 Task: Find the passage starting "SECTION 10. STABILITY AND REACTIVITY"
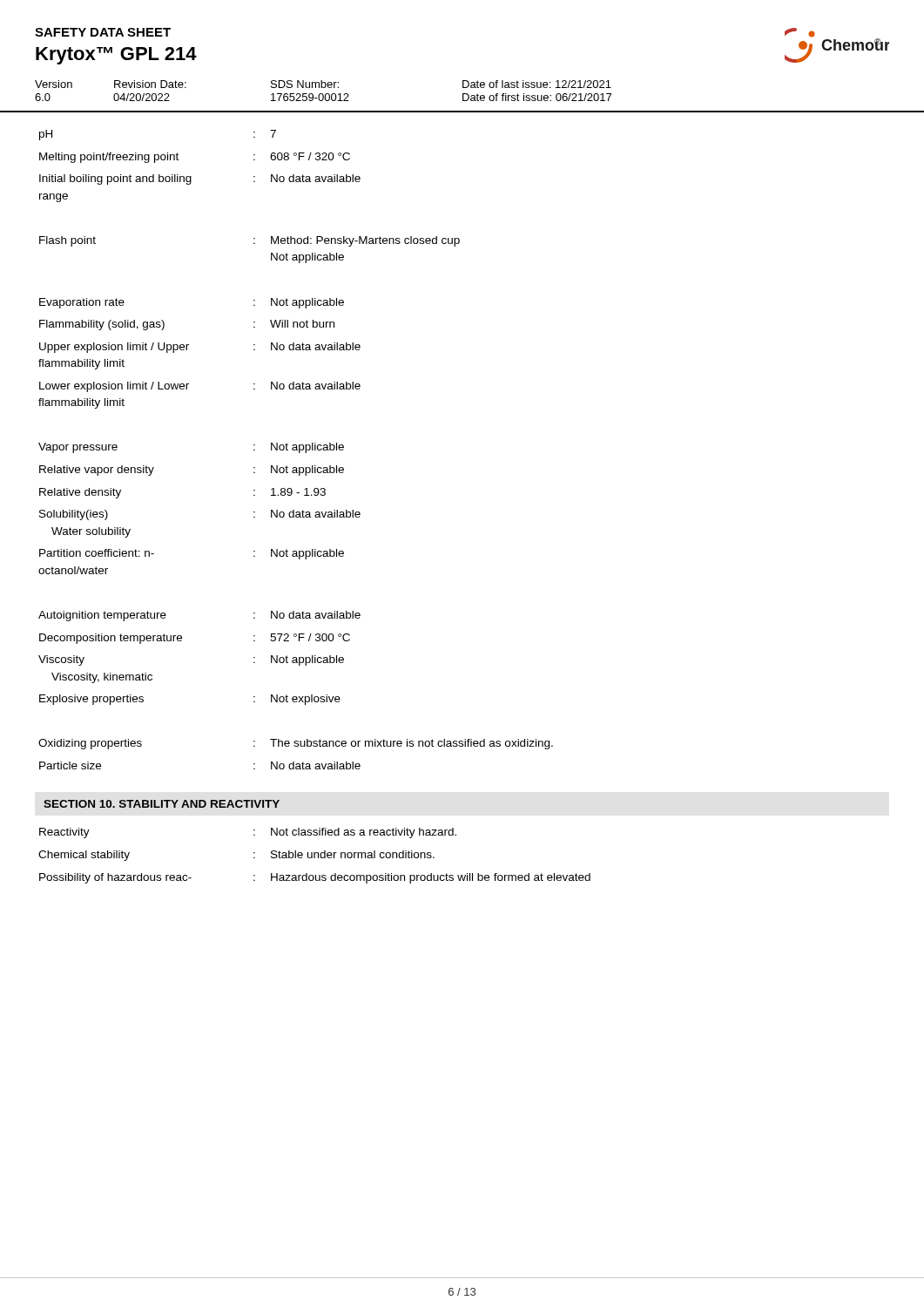click(x=162, y=804)
